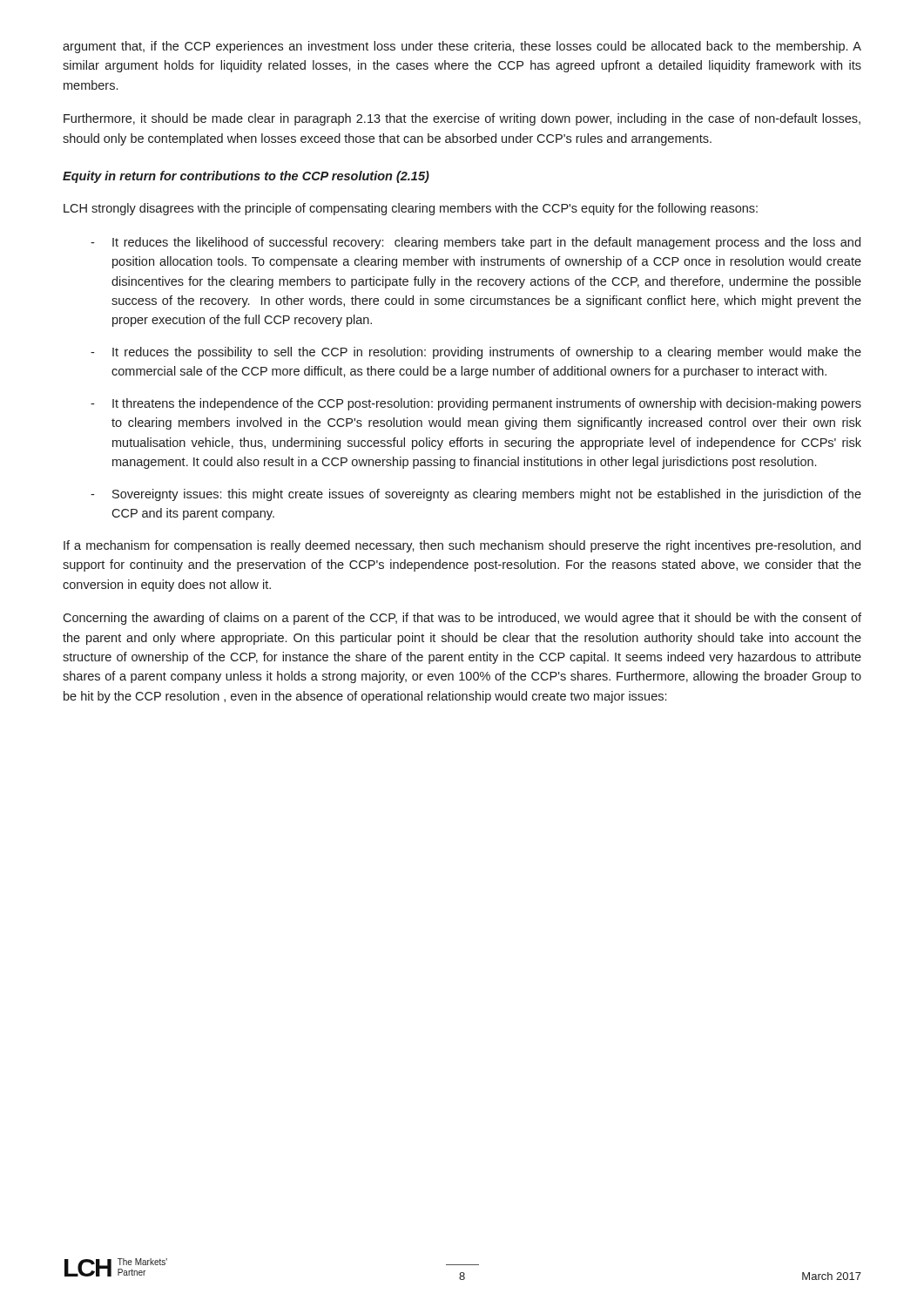
Task: Select the element starting "If a mechanism for compensation is really deemed"
Action: 462,565
